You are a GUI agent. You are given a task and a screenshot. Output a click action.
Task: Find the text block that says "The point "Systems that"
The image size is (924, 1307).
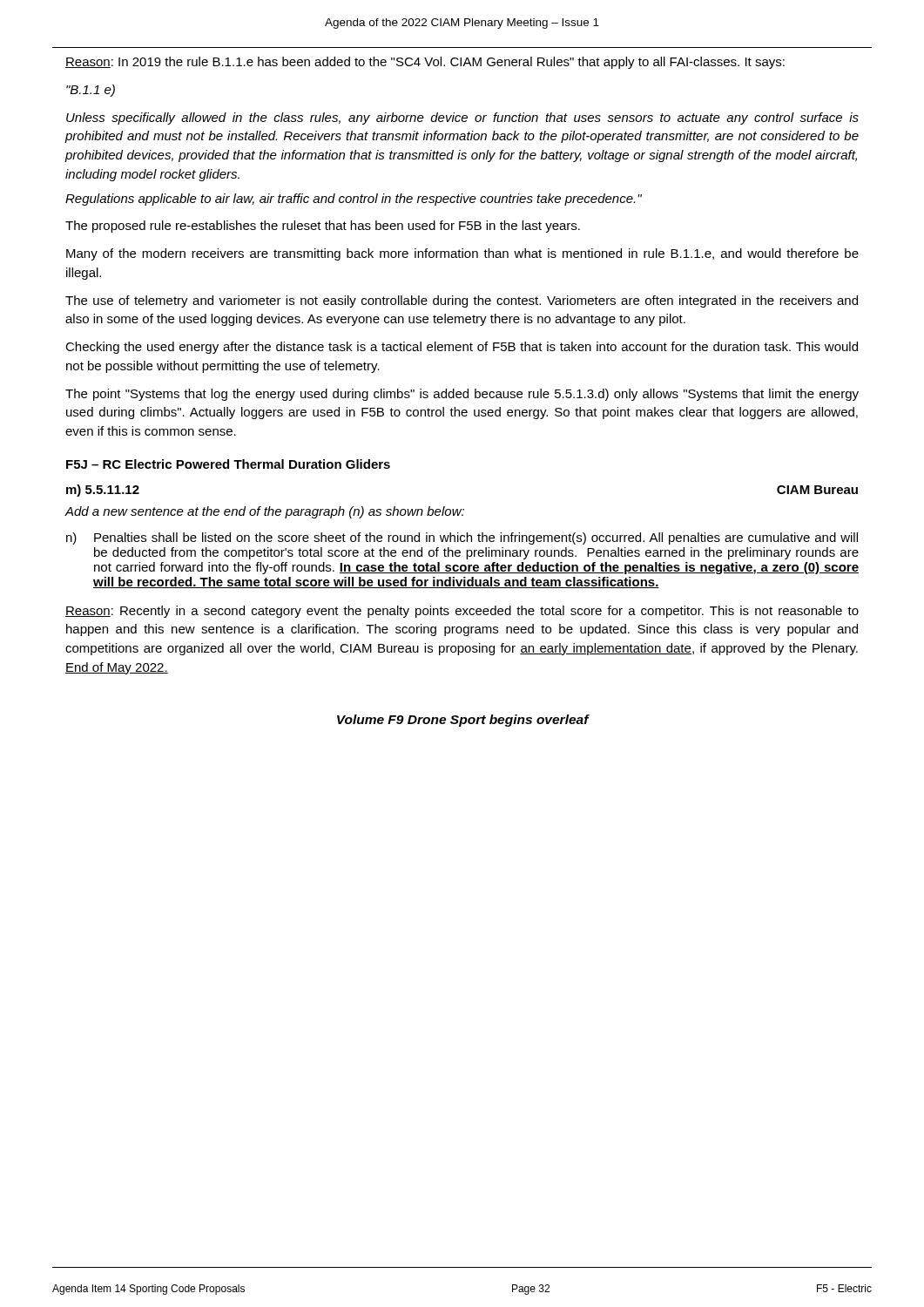(x=462, y=412)
